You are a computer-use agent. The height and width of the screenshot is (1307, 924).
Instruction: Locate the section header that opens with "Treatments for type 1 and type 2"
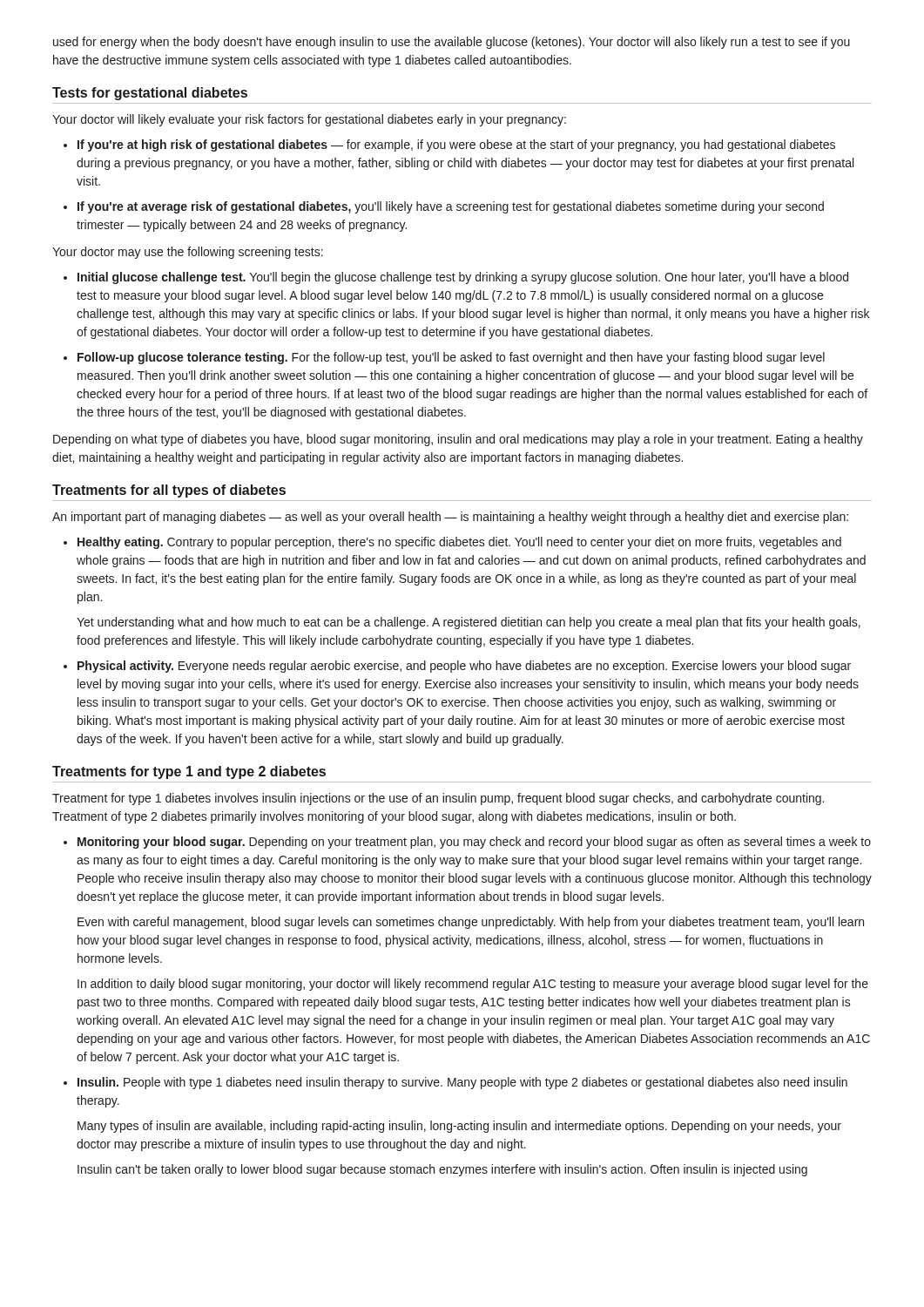(462, 773)
